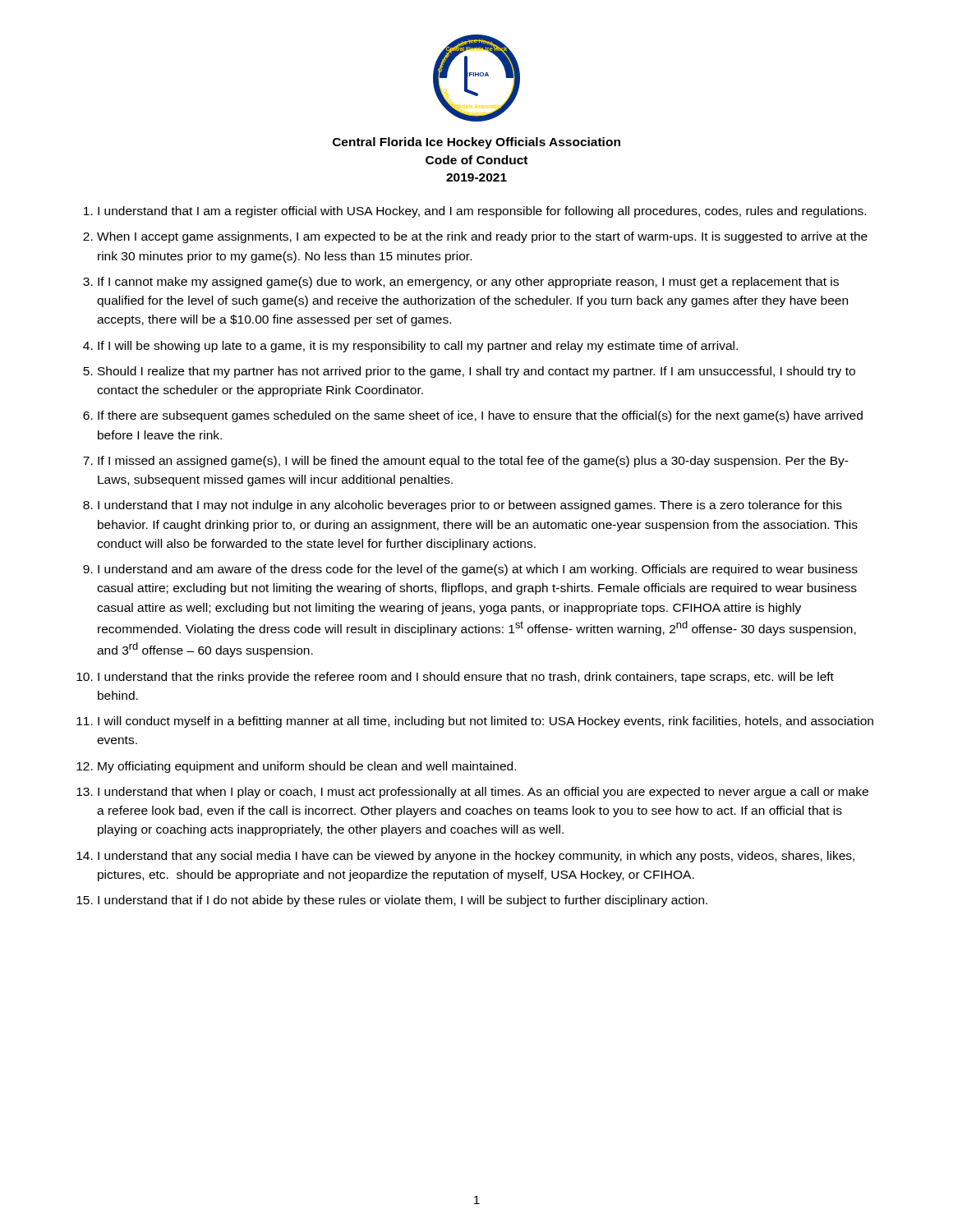Navigate to the text block starting "If I will be"
This screenshot has height=1232, width=953.
pyautogui.click(x=418, y=345)
